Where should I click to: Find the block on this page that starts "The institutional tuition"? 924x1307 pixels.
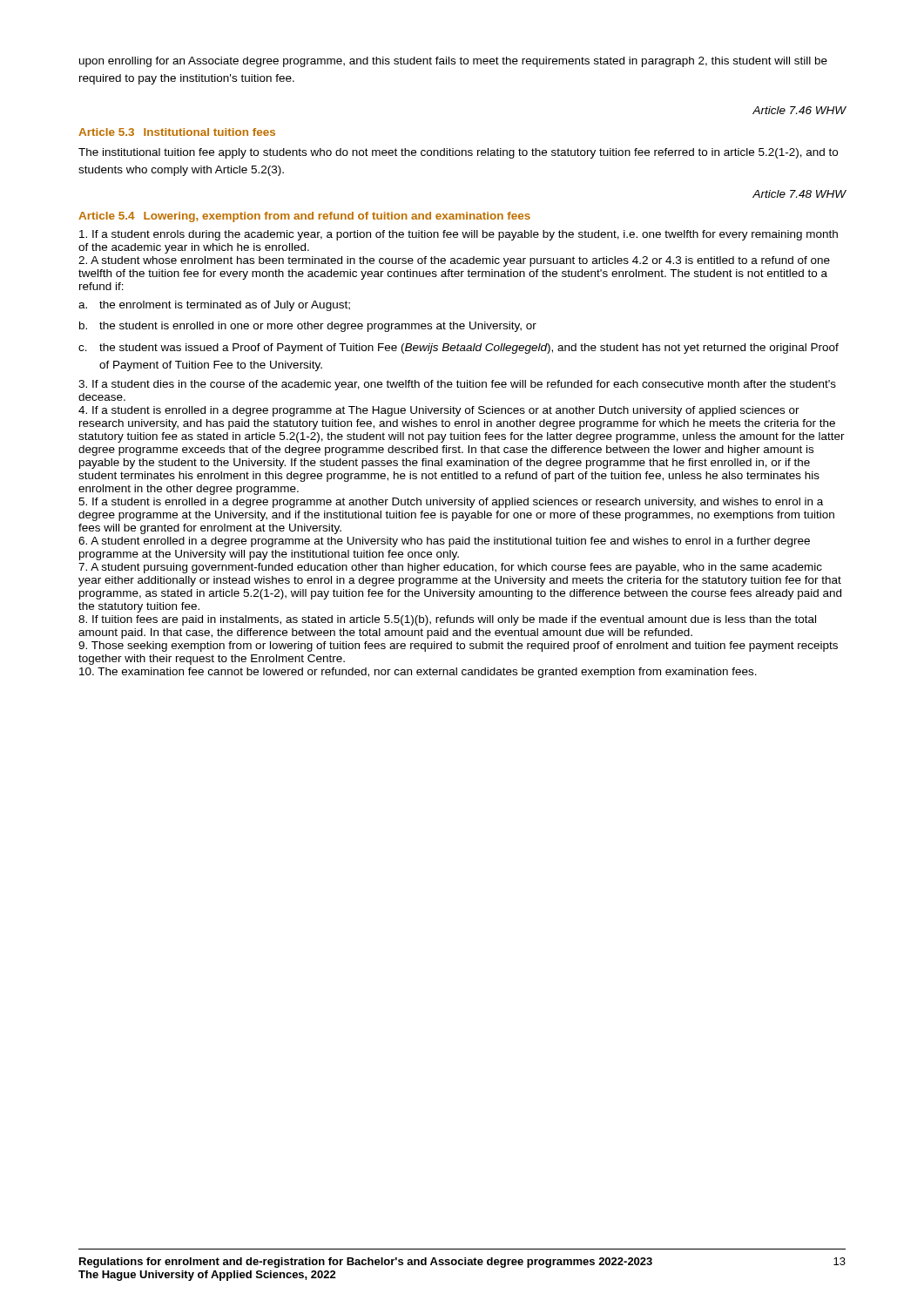458,160
